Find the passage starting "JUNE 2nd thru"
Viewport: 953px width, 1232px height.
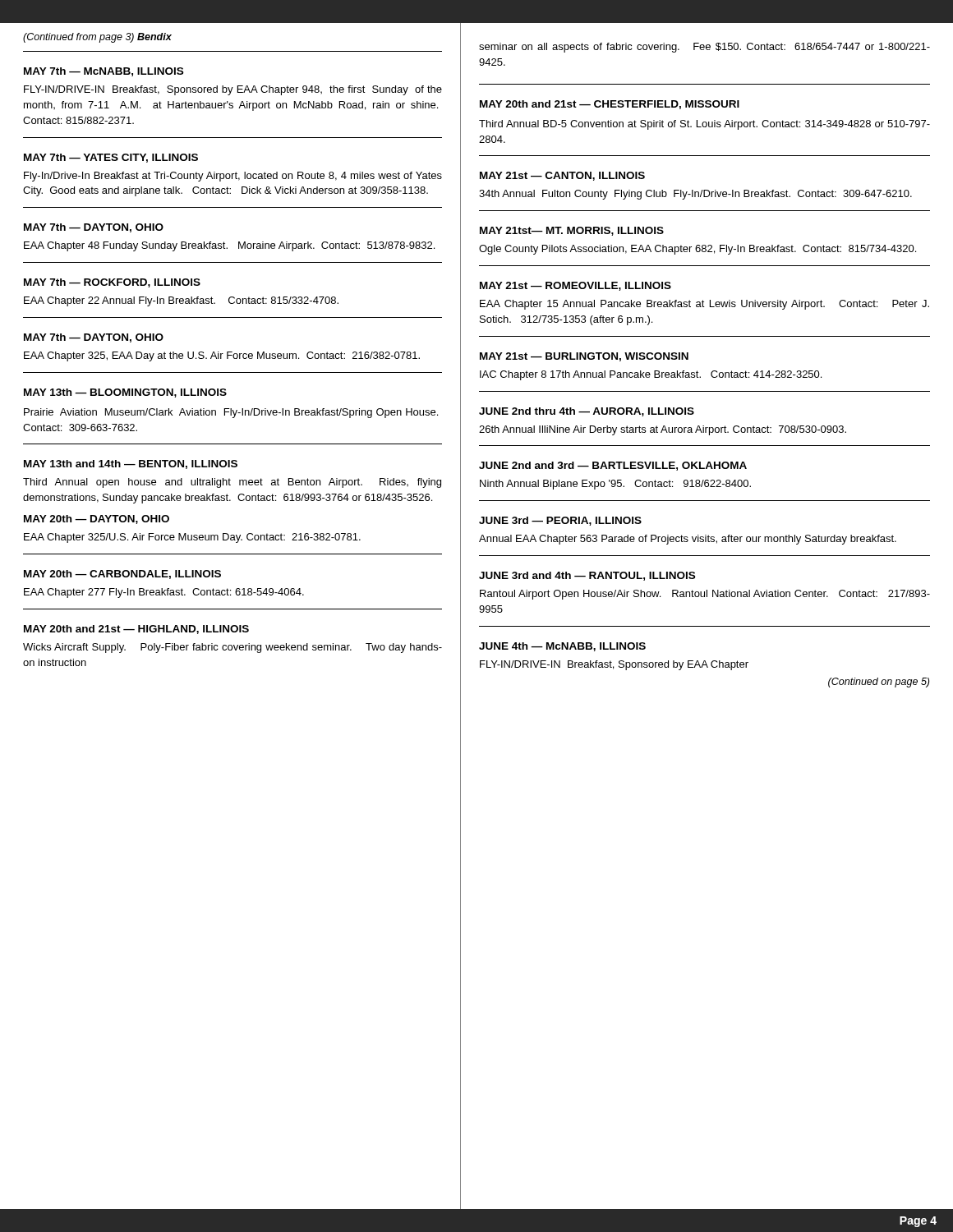coord(587,411)
